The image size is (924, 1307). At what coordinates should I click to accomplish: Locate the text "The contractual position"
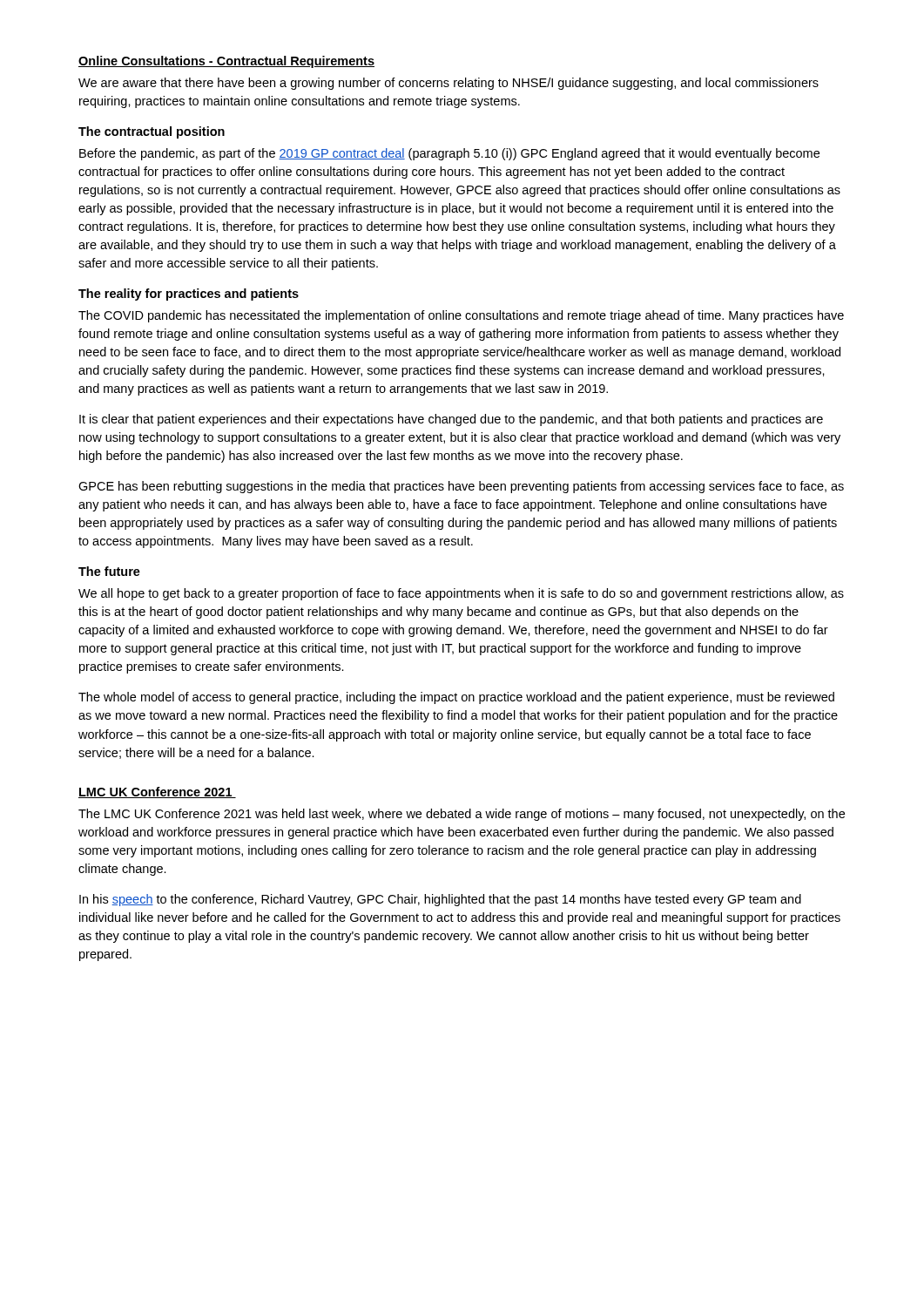pyautogui.click(x=152, y=132)
